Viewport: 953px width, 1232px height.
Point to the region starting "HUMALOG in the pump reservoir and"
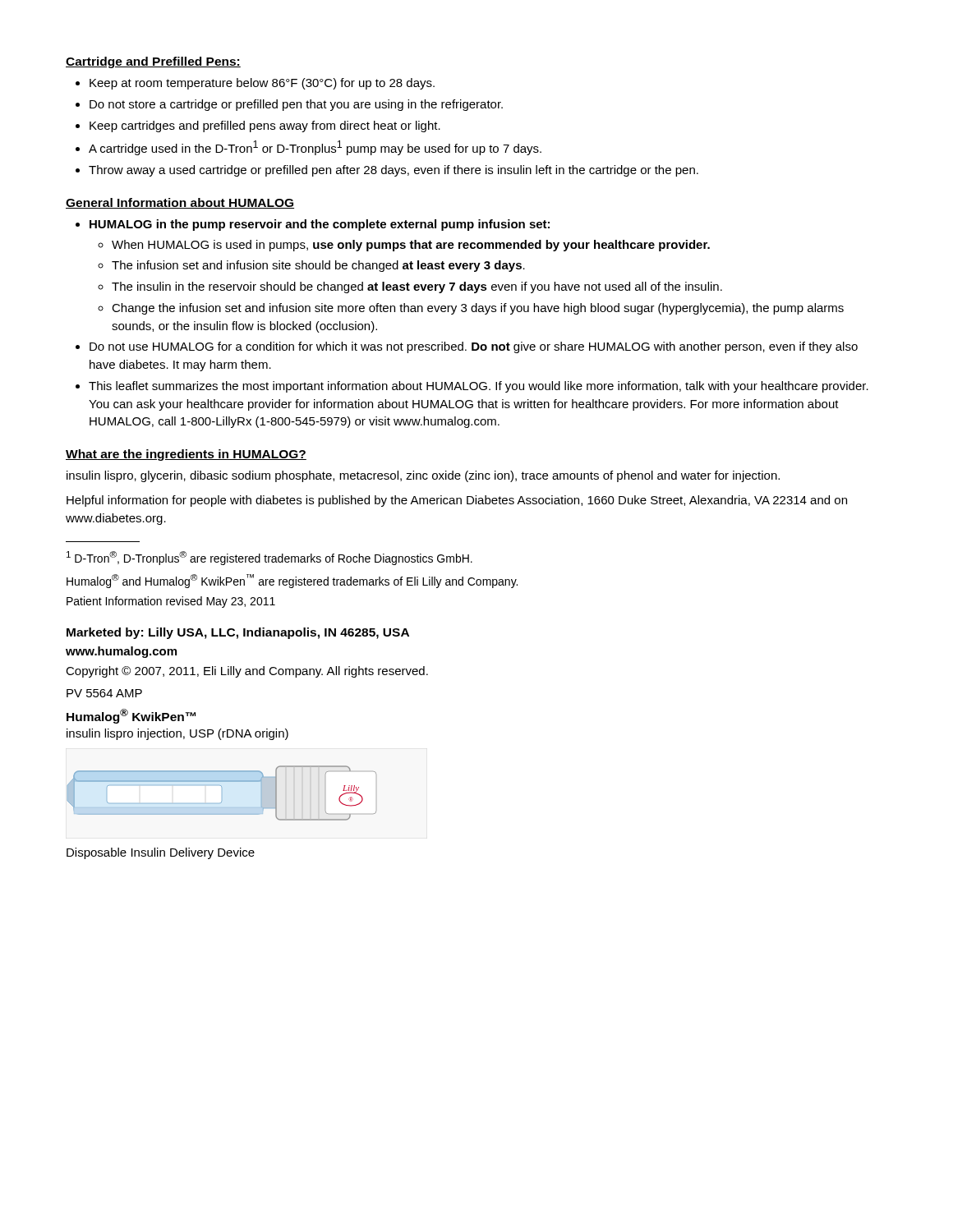click(x=488, y=275)
